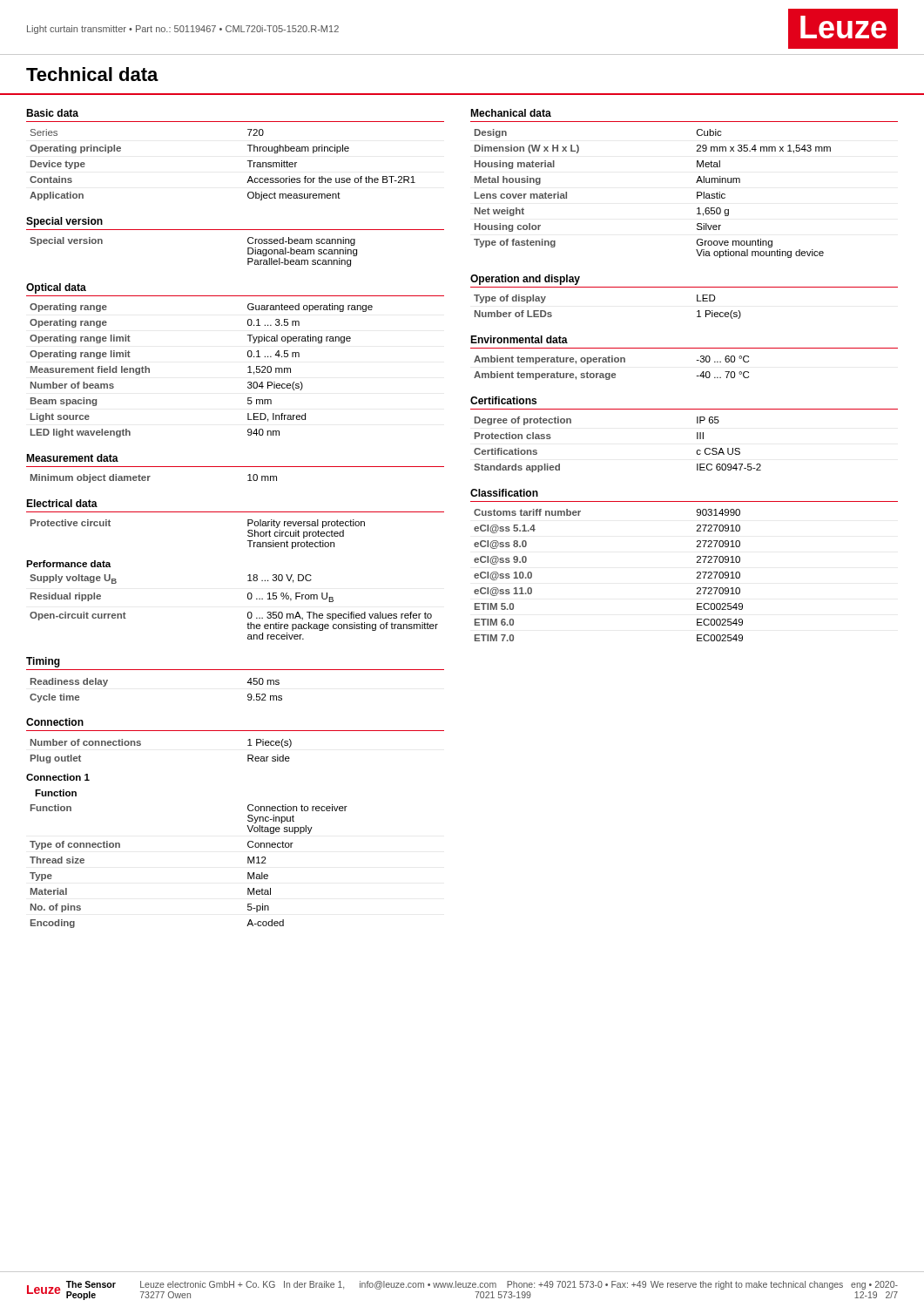Image resolution: width=924 pixels, height=1307 pixels.
Task: Click on the table containing "Device type"
Action: (235, 164)
